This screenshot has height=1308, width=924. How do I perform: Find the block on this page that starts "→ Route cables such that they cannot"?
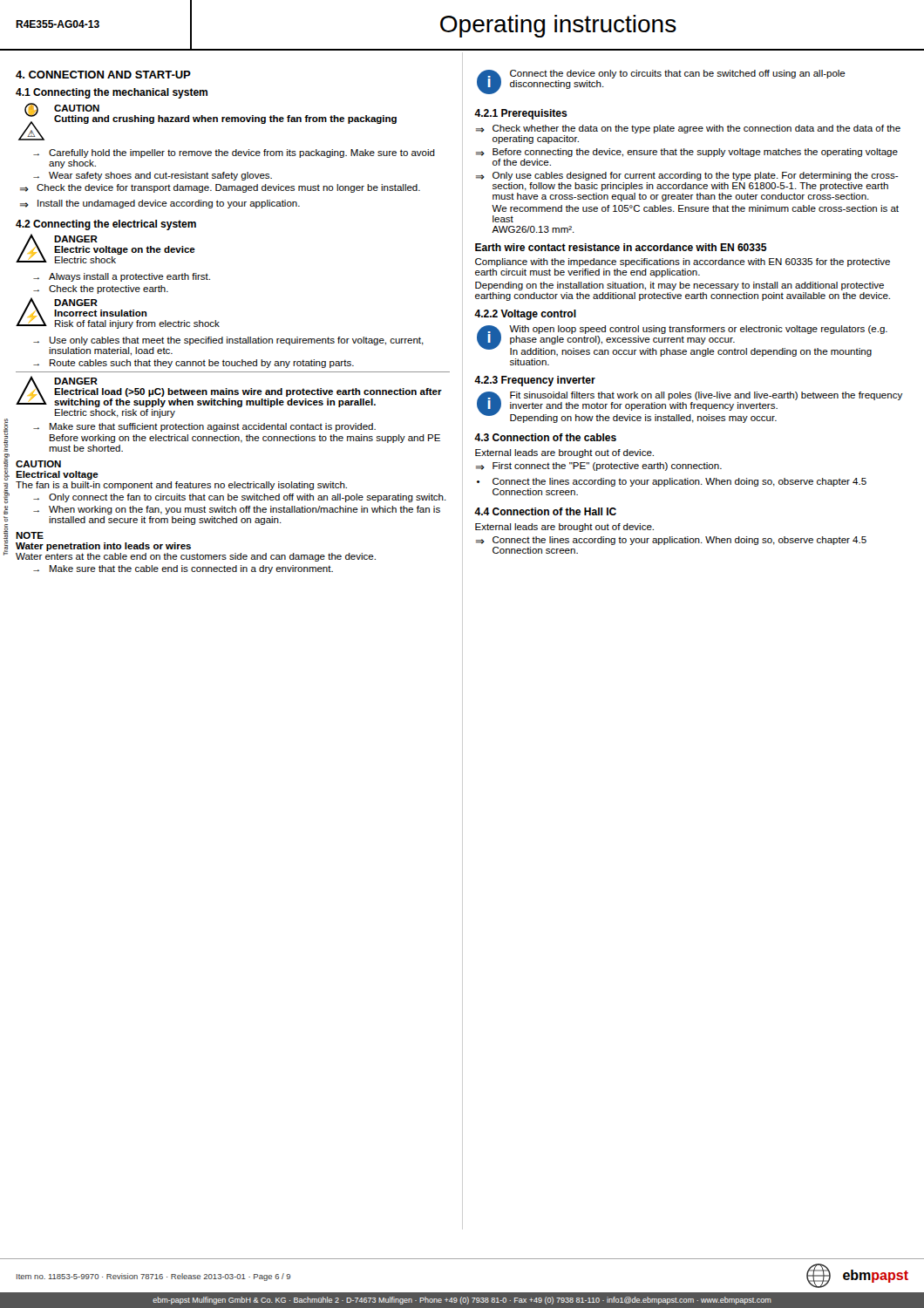[193, 363]
